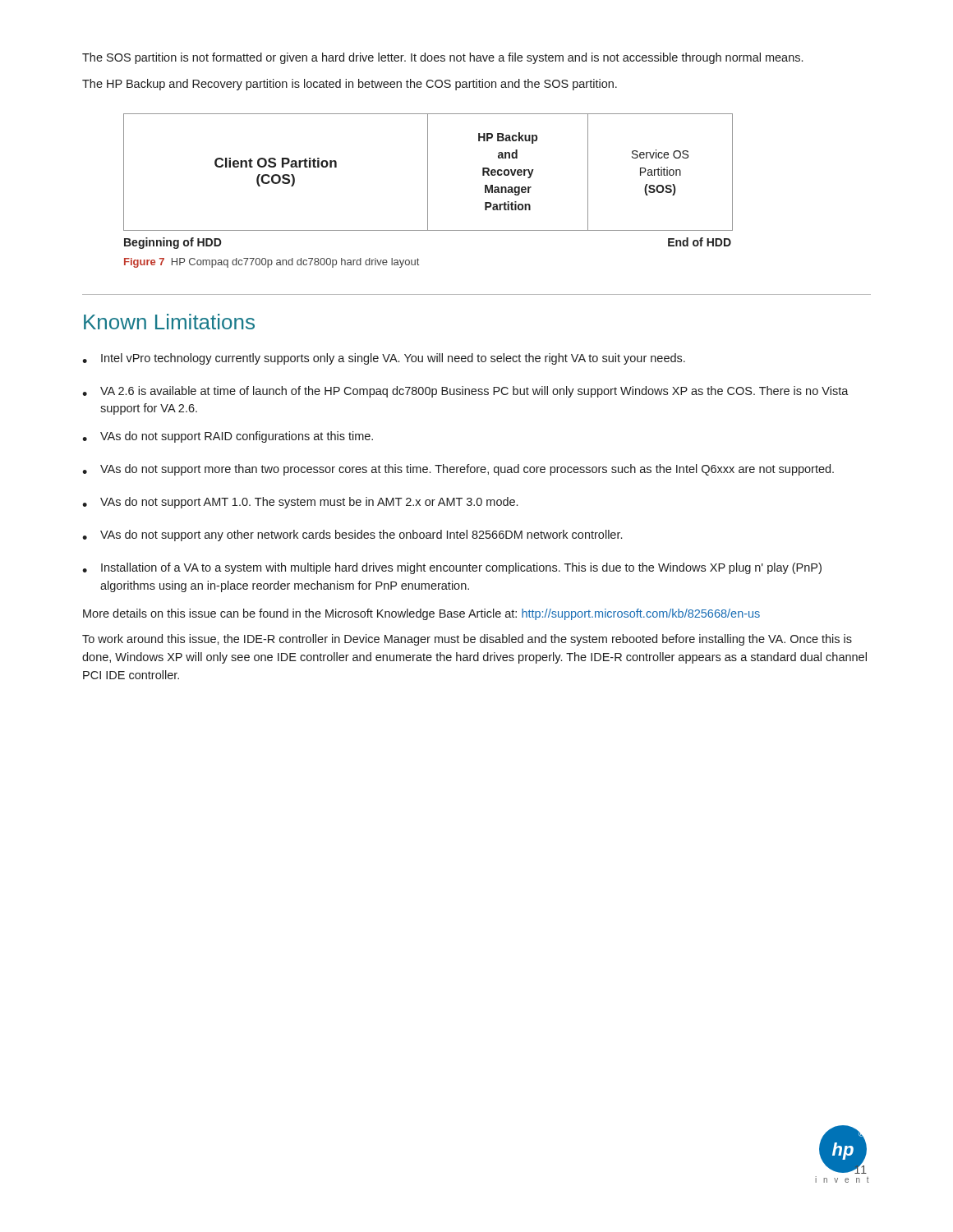Select the block starting "Known Limitations"
The height and width of the screenshot is (1232, 953).
[x=169, y=322]
